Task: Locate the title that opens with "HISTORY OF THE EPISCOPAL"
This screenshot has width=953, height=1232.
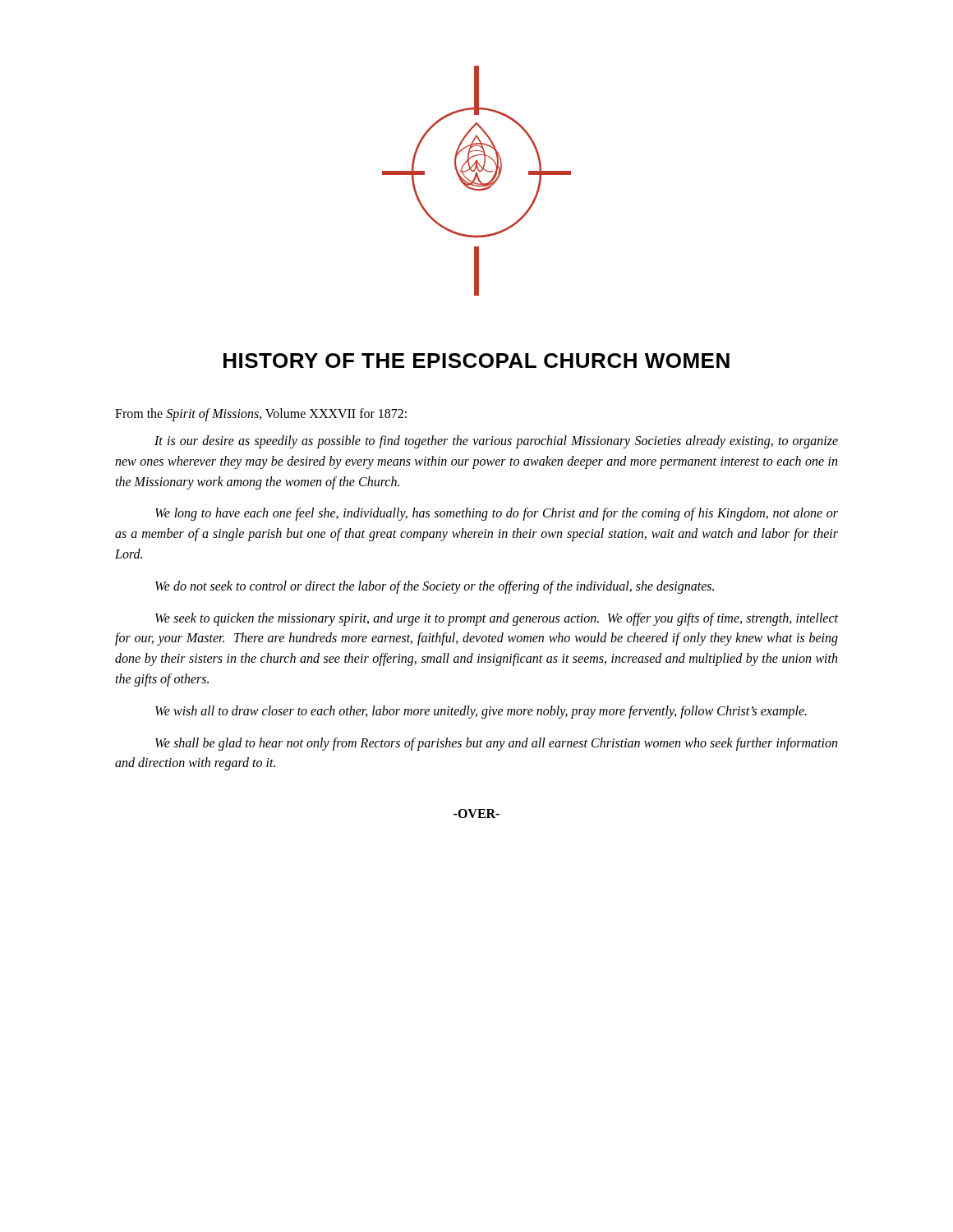Action: tap(476, 361)
